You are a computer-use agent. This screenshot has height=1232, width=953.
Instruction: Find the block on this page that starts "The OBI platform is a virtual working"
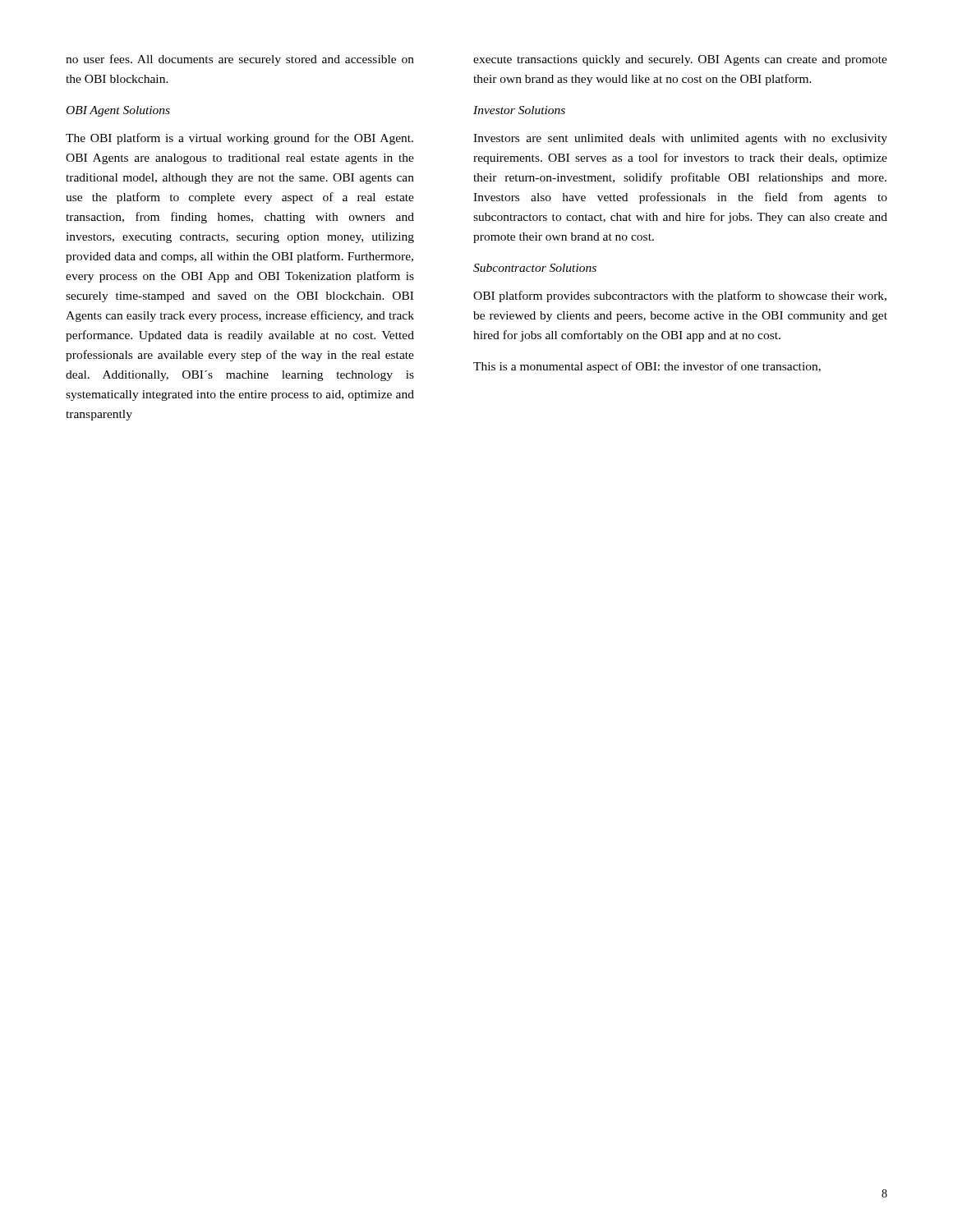tap(240, 276)
